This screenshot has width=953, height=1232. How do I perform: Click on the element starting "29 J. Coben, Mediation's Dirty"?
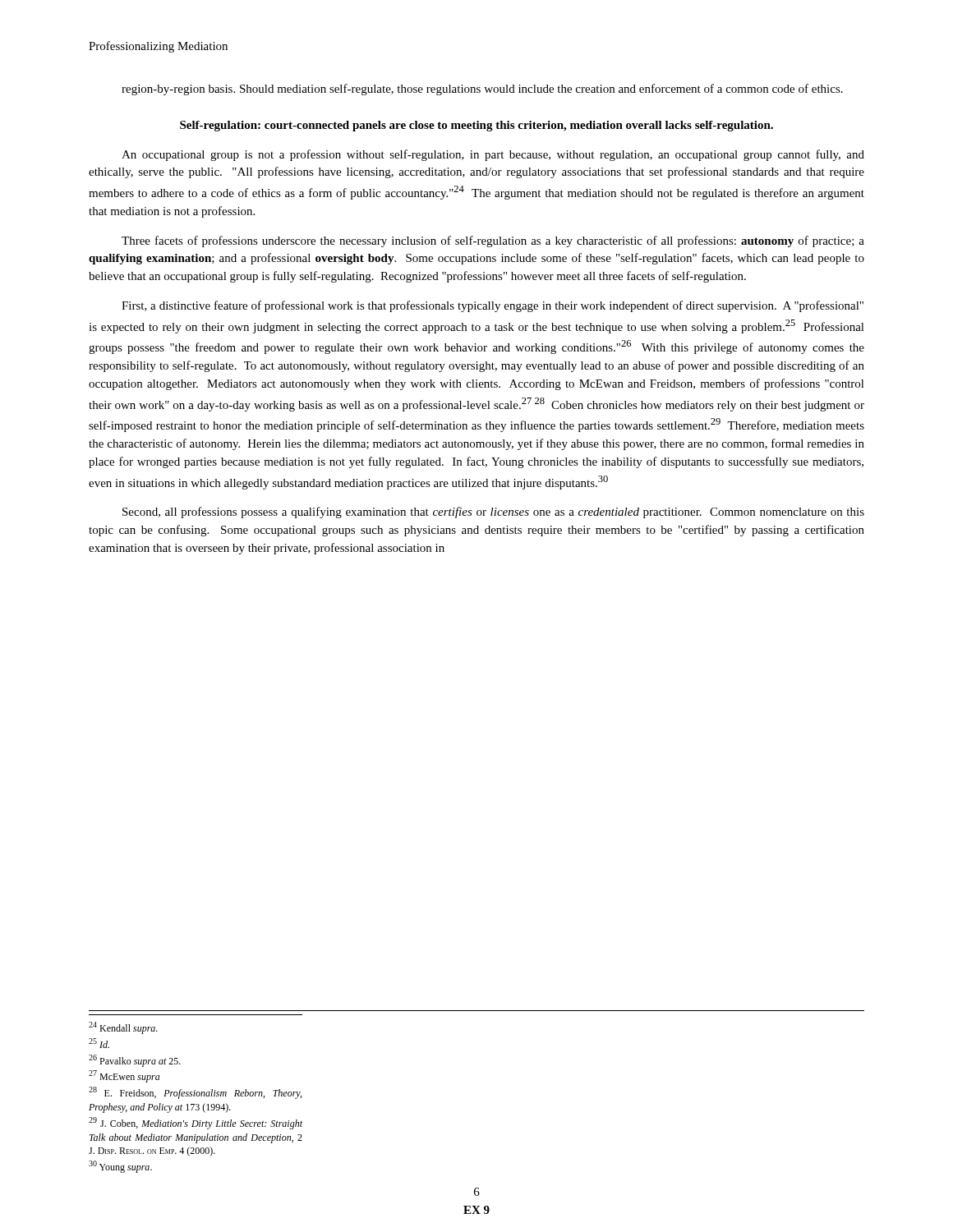click(196, 1136)
